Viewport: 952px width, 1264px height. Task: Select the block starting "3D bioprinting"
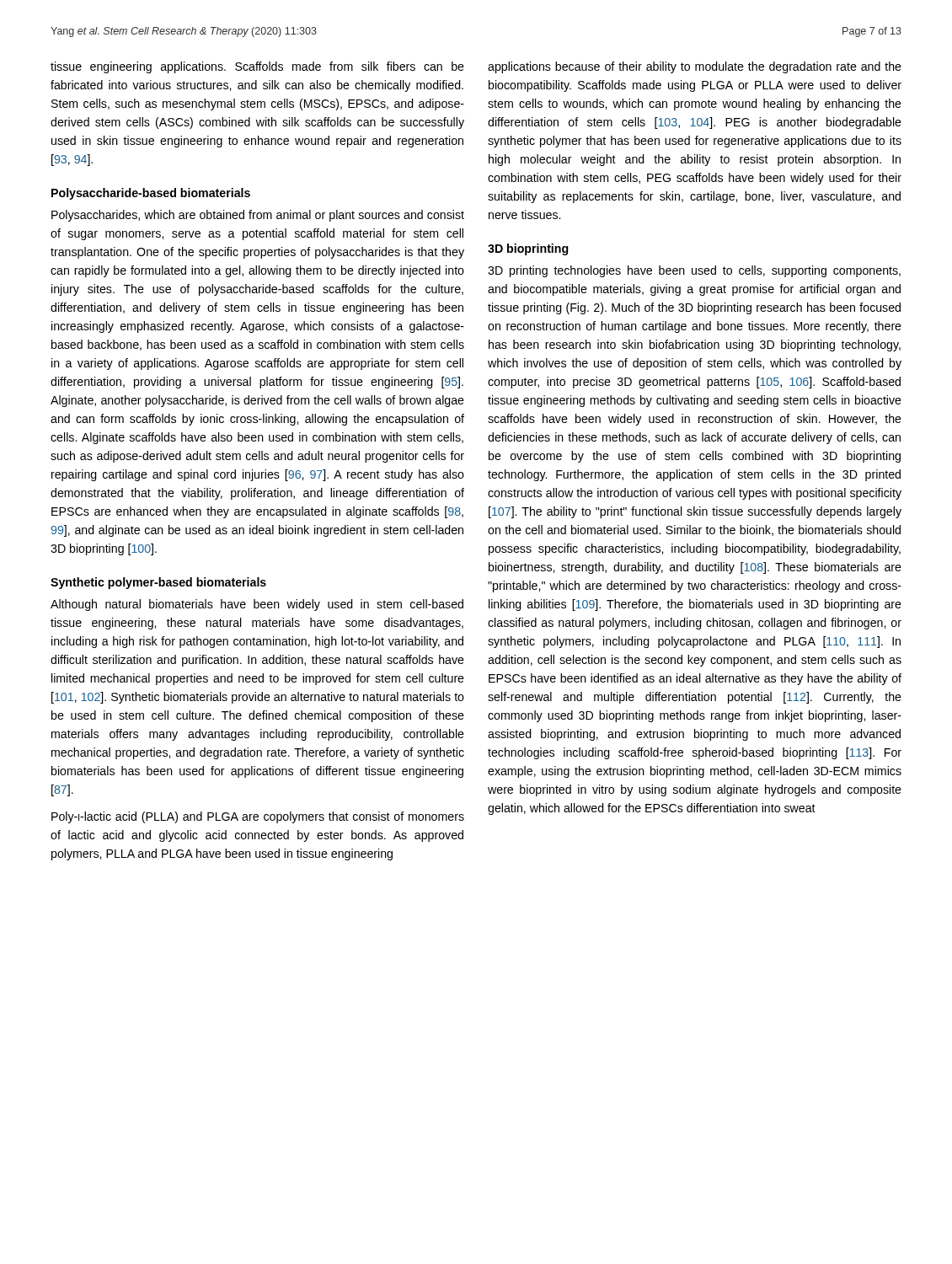pos(528,249)
